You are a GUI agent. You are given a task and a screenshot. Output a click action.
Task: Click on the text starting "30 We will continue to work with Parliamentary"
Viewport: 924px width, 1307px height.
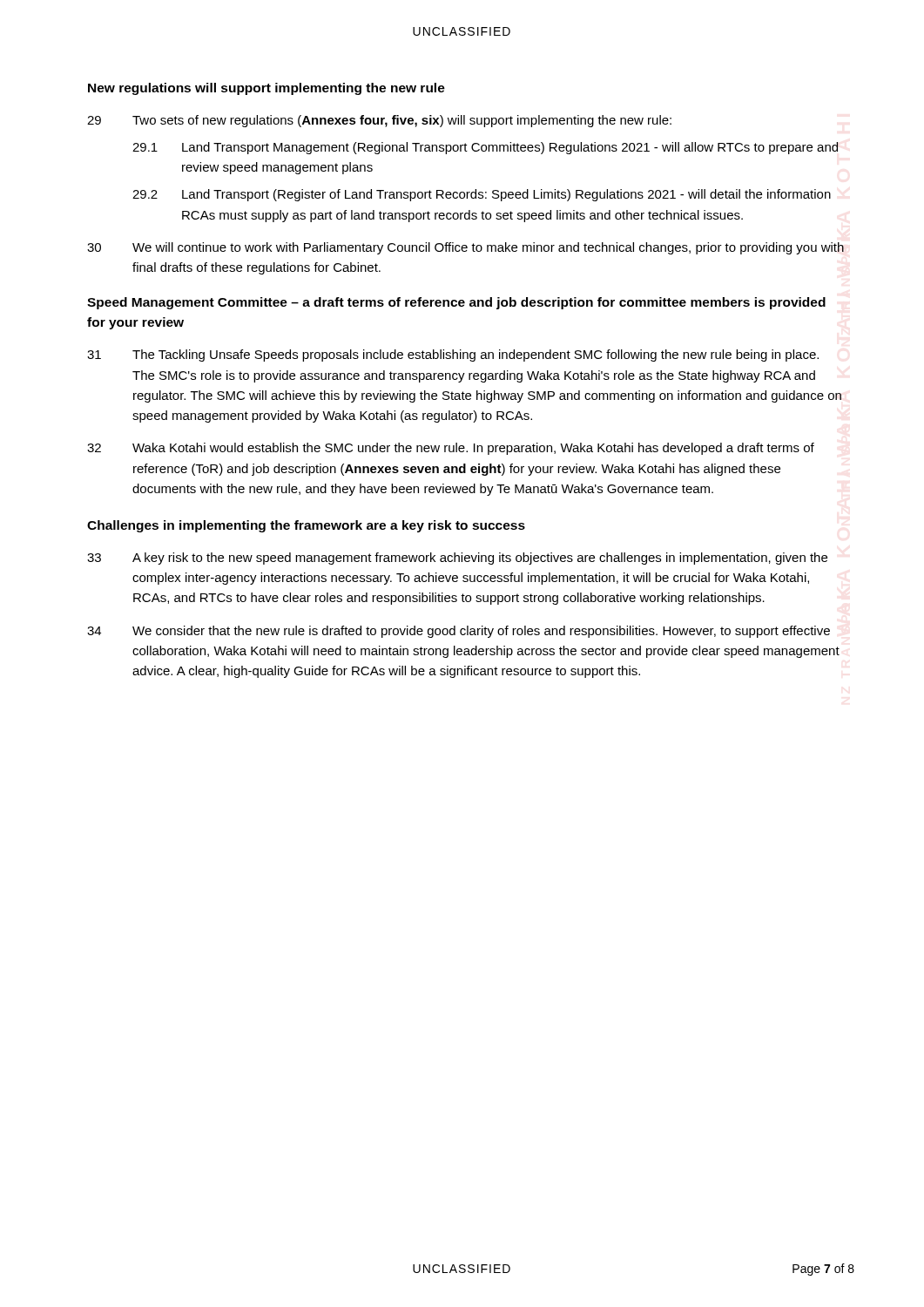tap(466, 257)
